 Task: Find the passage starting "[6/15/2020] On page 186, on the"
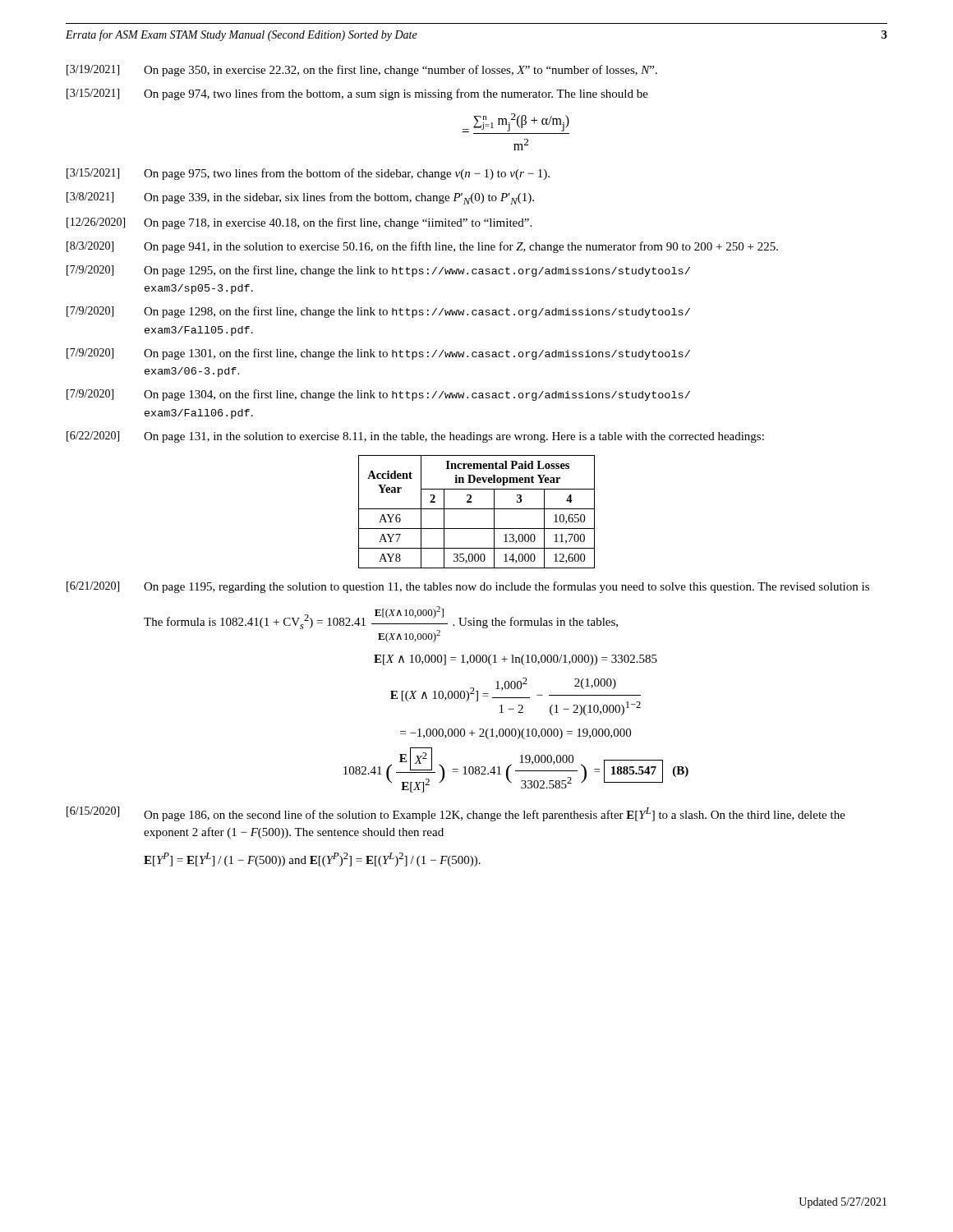(476, 822)
